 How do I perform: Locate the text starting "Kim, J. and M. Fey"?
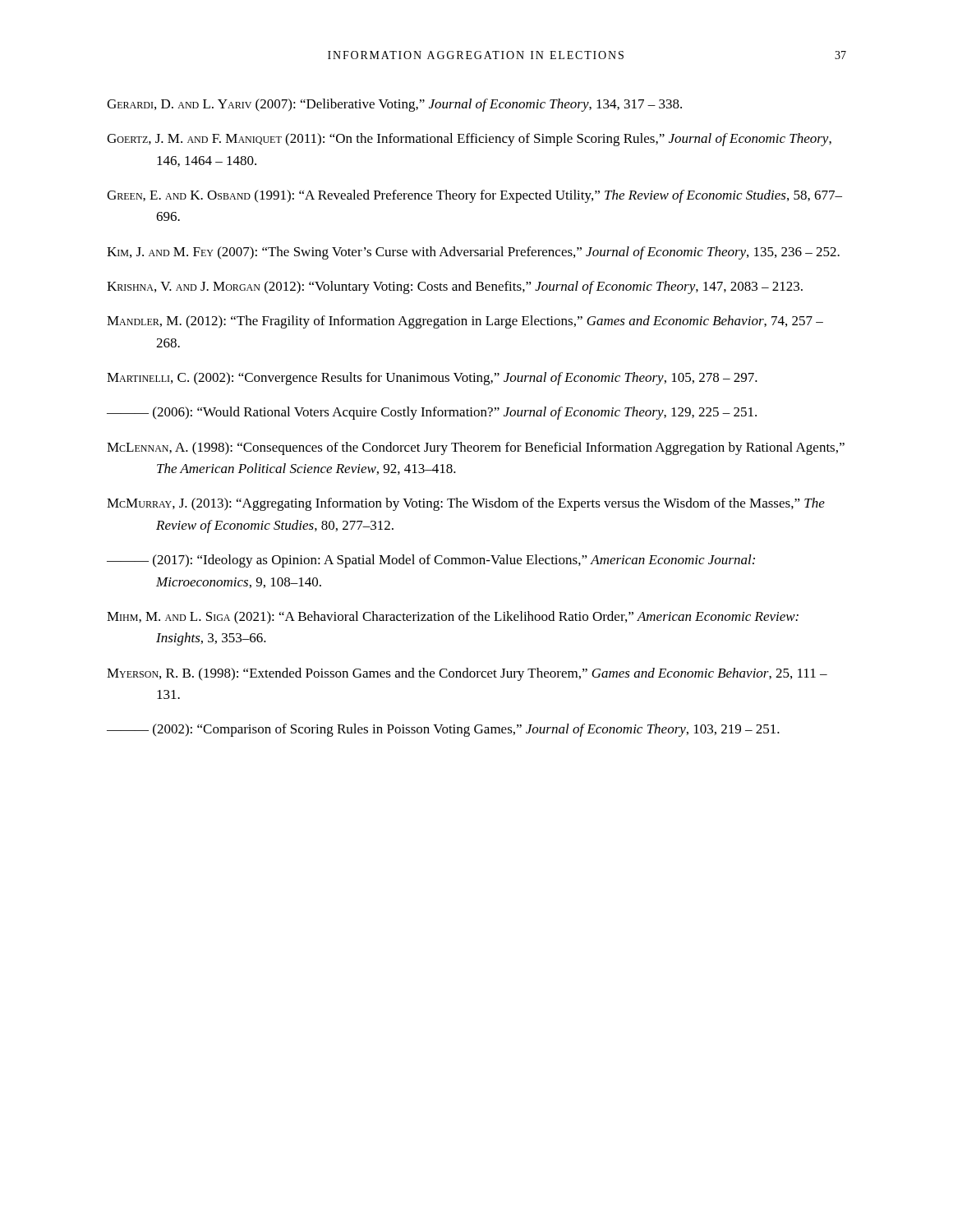[474, 252]
